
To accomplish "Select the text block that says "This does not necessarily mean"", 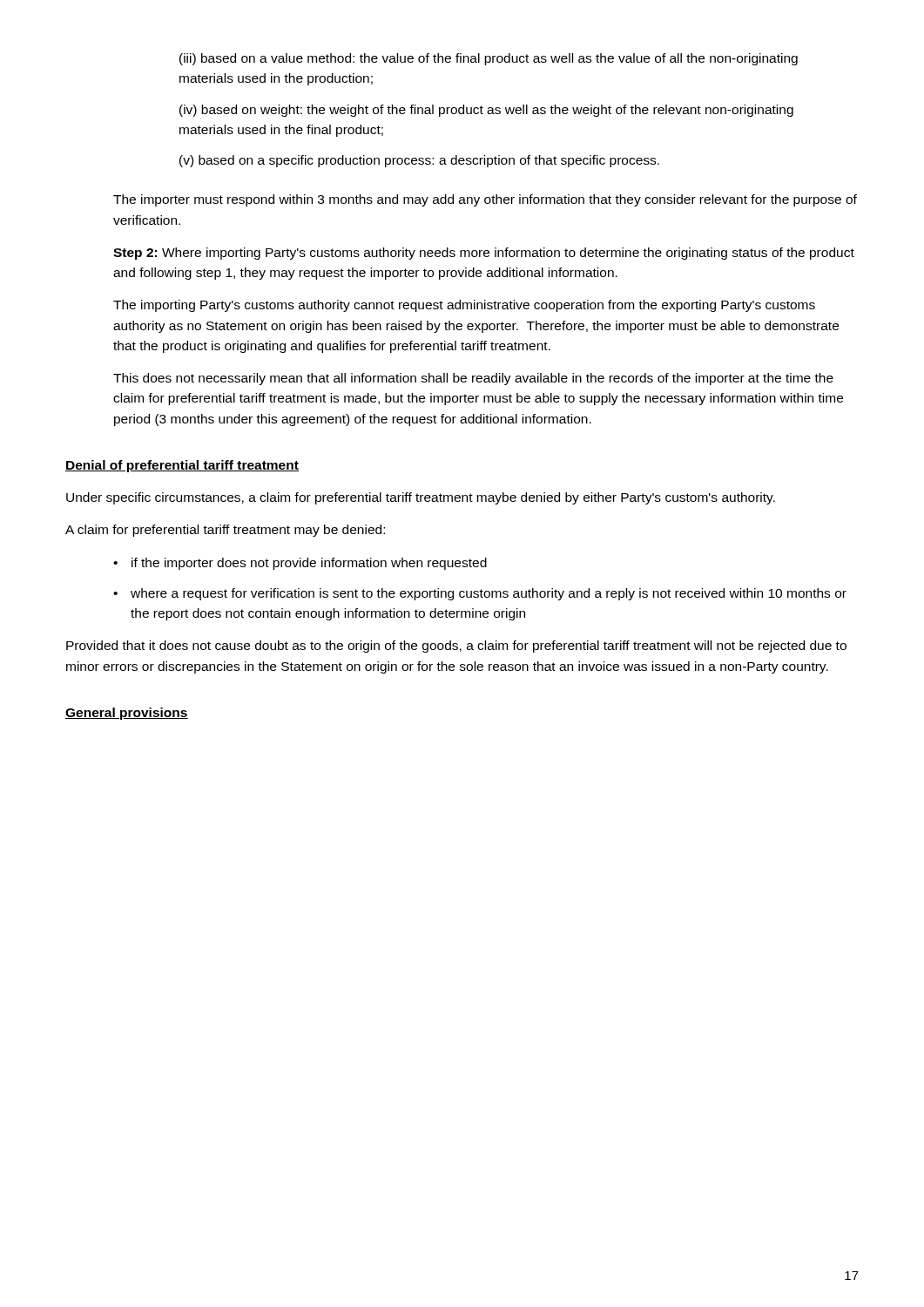I will (x=478, y=398).
